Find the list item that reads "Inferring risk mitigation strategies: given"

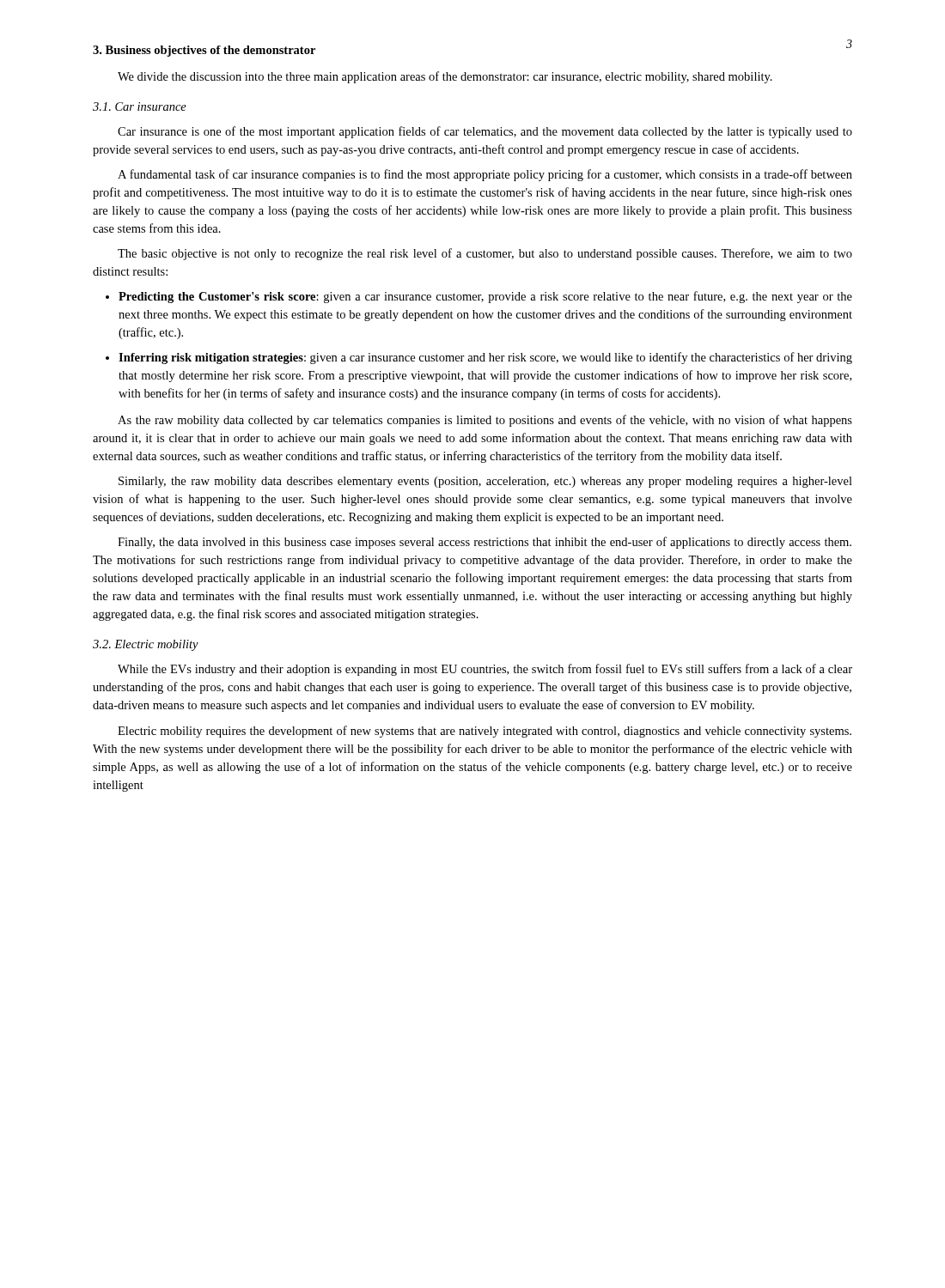click(485, 375)
